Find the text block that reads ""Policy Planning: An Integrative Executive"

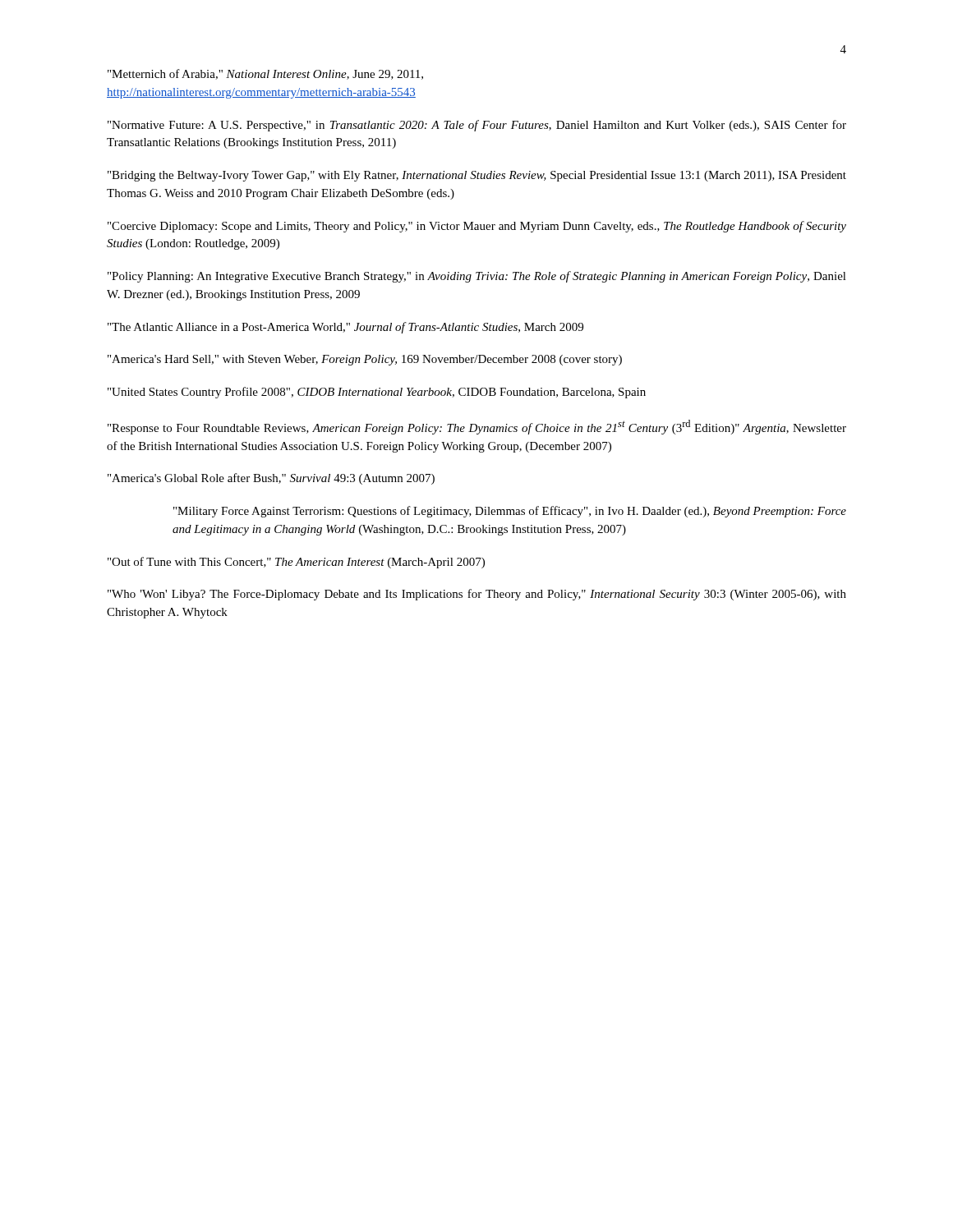(476, 285)
